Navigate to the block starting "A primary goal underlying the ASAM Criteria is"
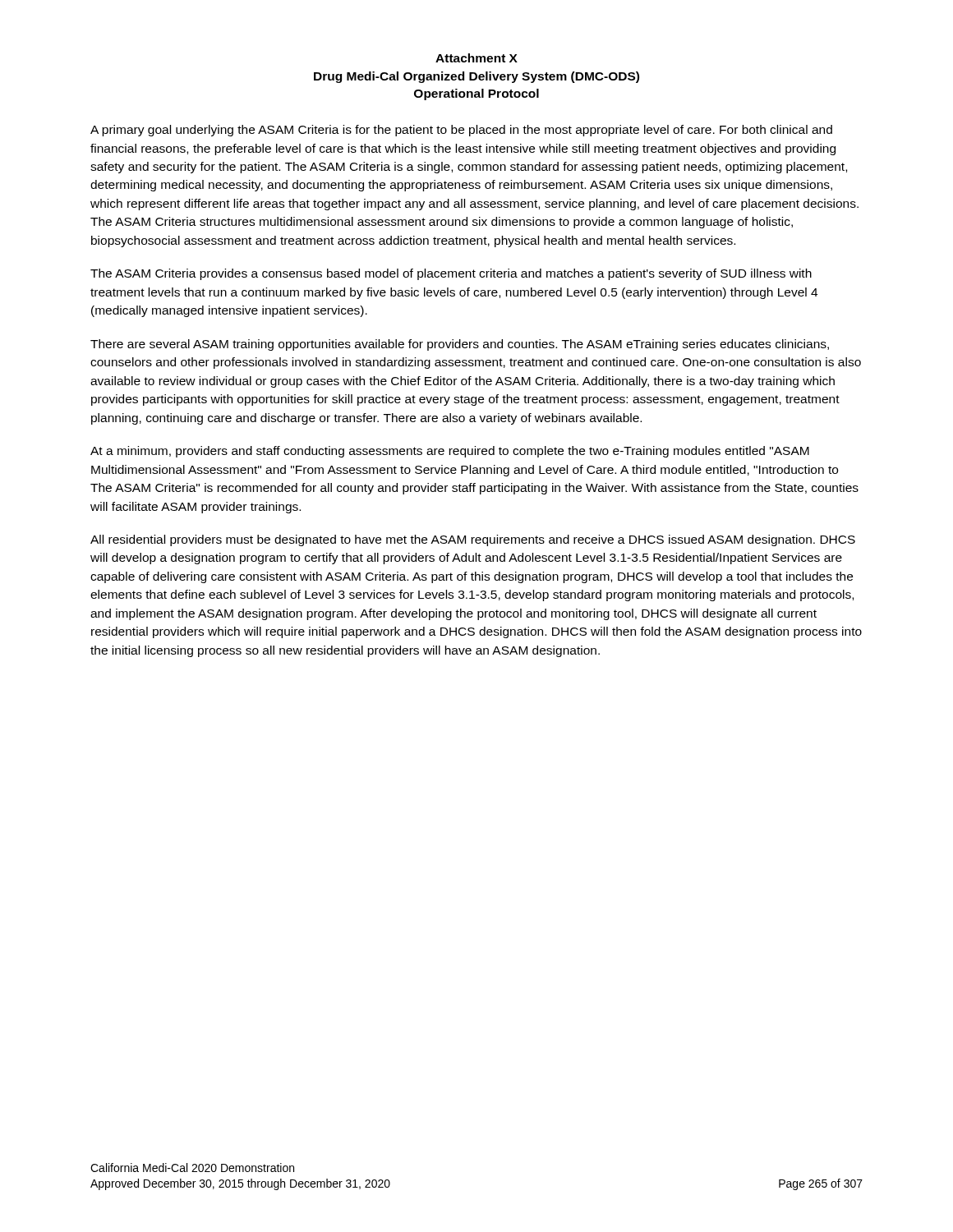 (475, 185)
